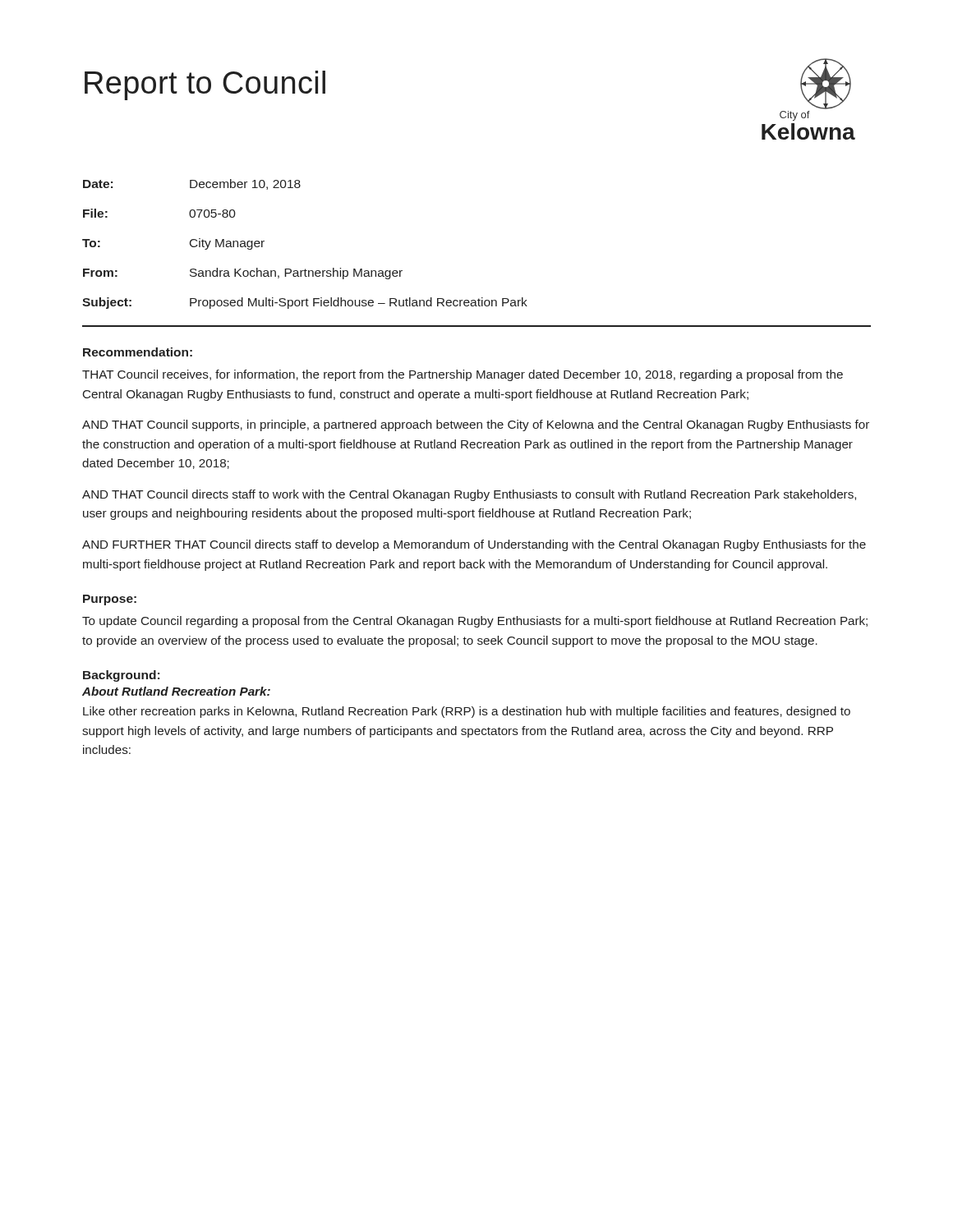Find the region starting "Like other recreation parks in Kelowna, Rutland Recreation"
The image size is (953, 1232).
tap(466, 730)
